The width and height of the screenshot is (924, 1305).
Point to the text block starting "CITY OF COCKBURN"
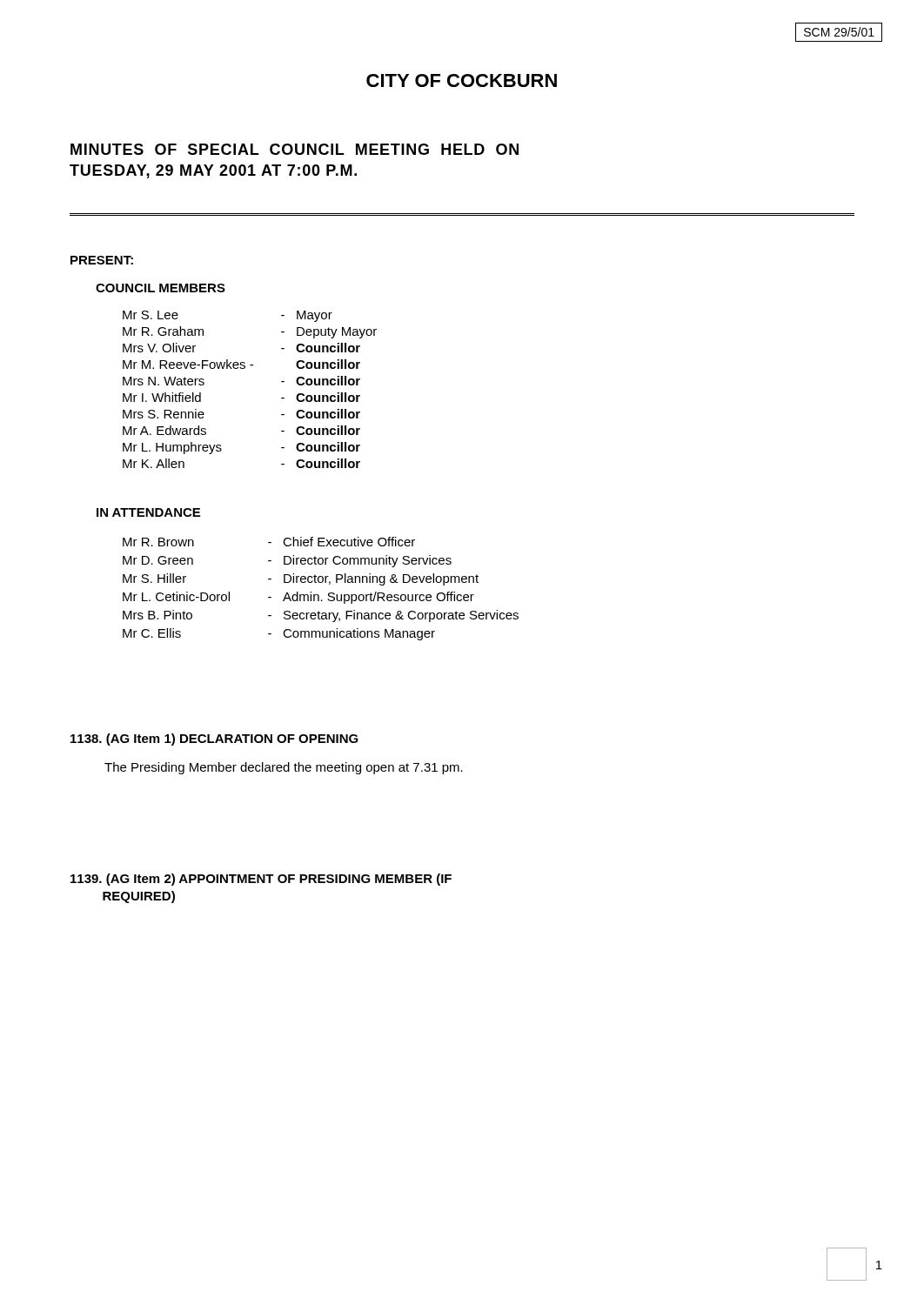pos(462,81)
